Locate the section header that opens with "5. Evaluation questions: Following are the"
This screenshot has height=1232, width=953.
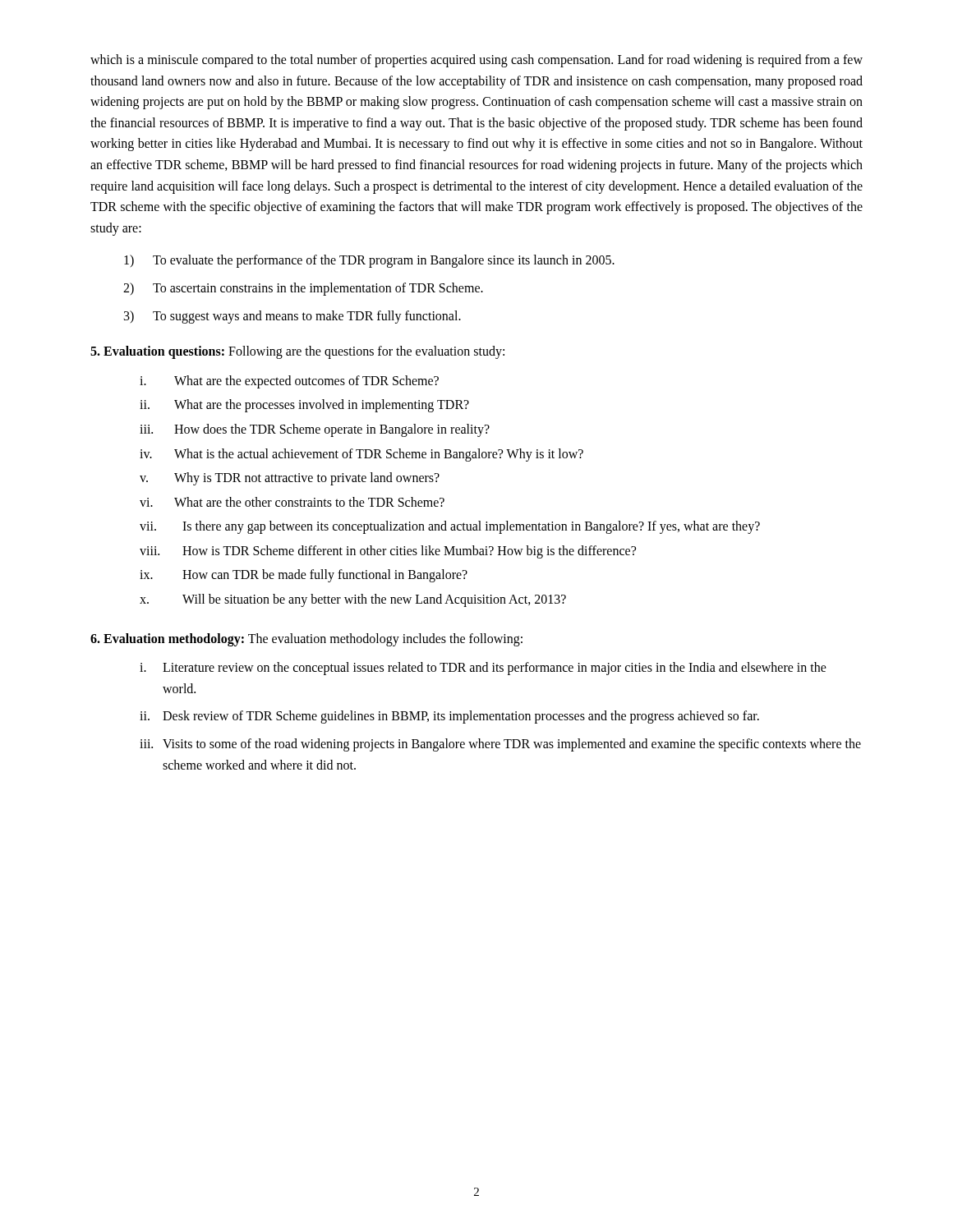pyautogui.click(x=298, y=351)
